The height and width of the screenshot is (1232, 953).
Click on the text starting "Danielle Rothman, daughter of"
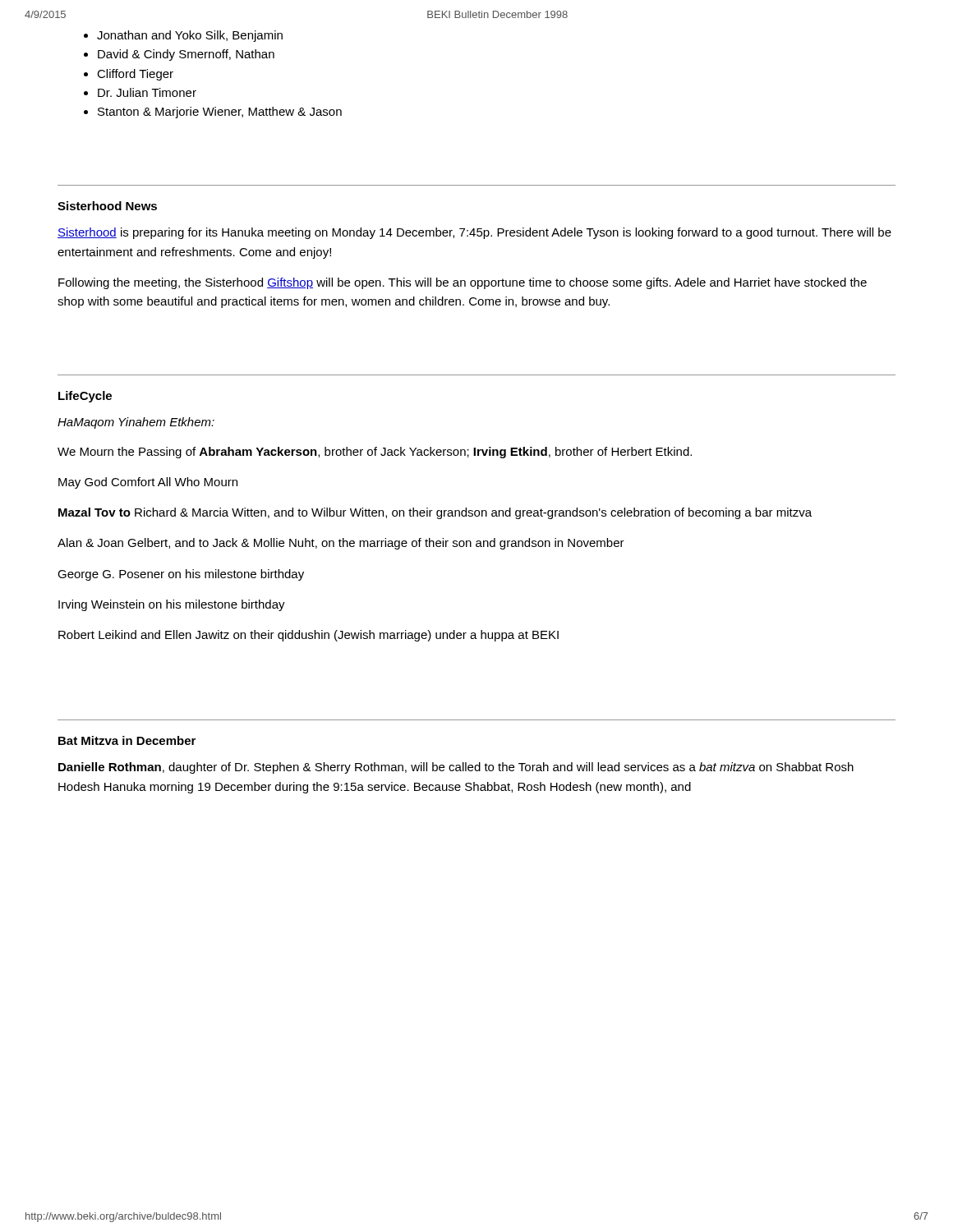pos(456,776)
